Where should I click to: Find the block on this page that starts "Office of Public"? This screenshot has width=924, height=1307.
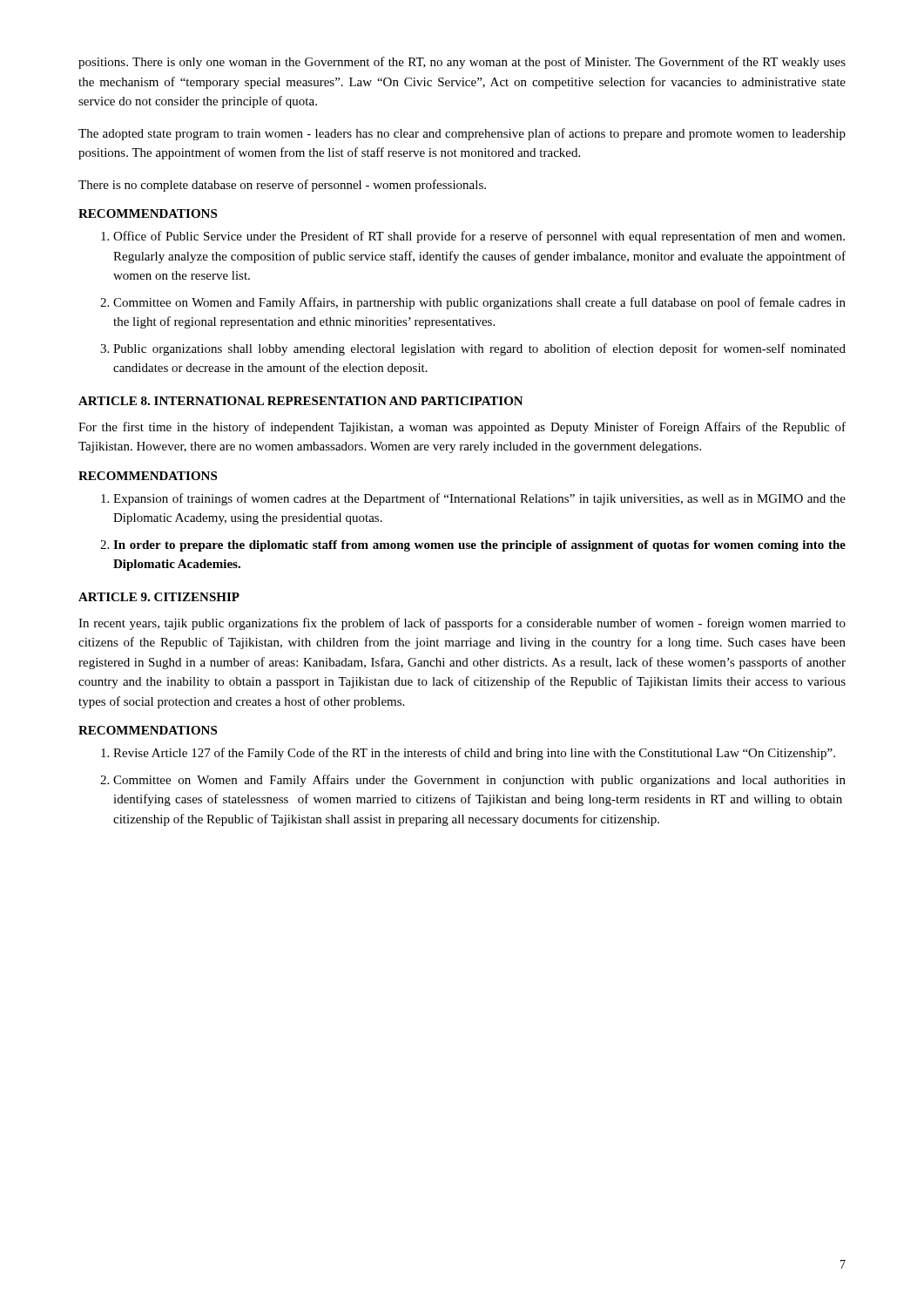[x=462, y=302]
